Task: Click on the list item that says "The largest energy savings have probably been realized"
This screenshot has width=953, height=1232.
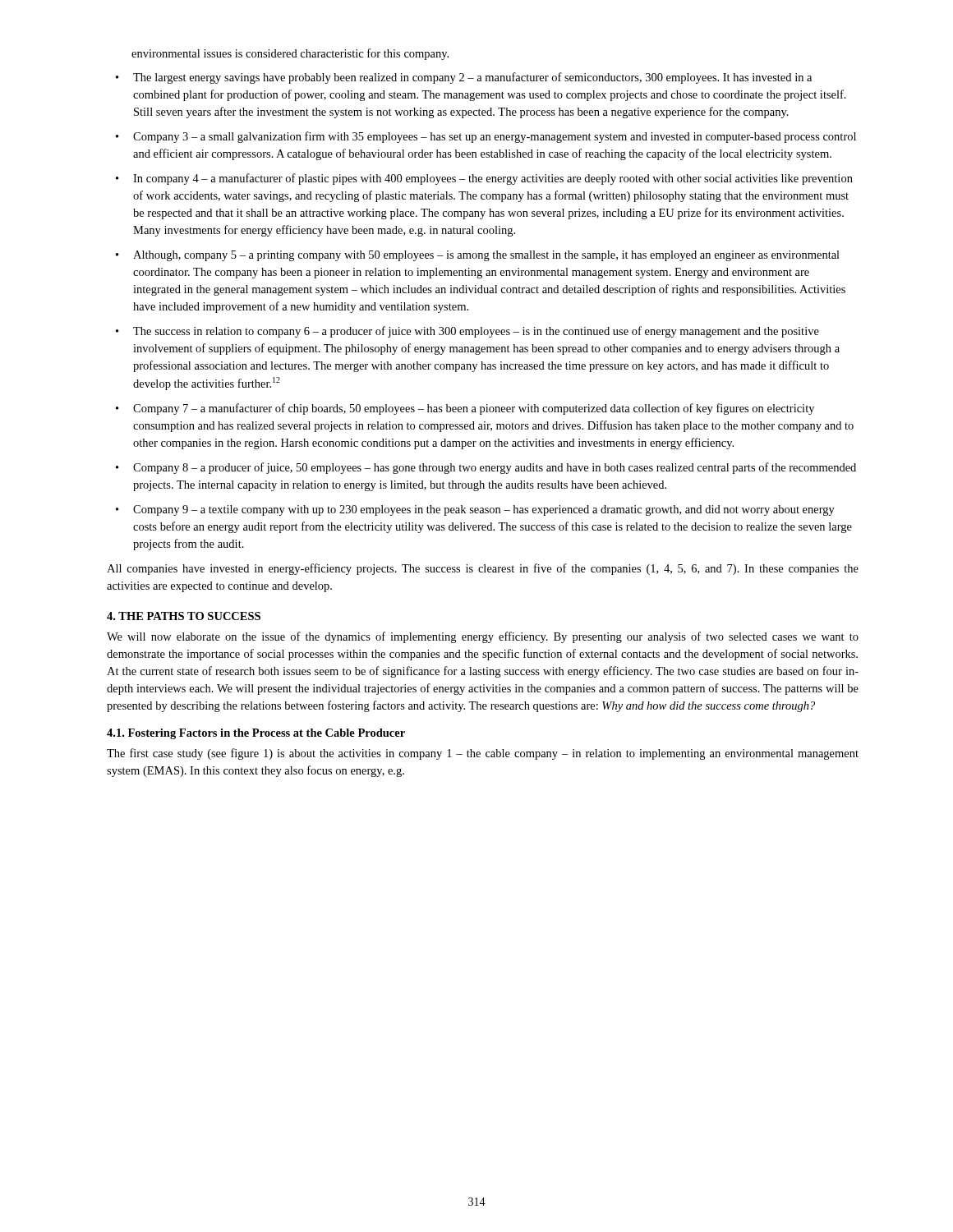Action: tap(490, 94)
